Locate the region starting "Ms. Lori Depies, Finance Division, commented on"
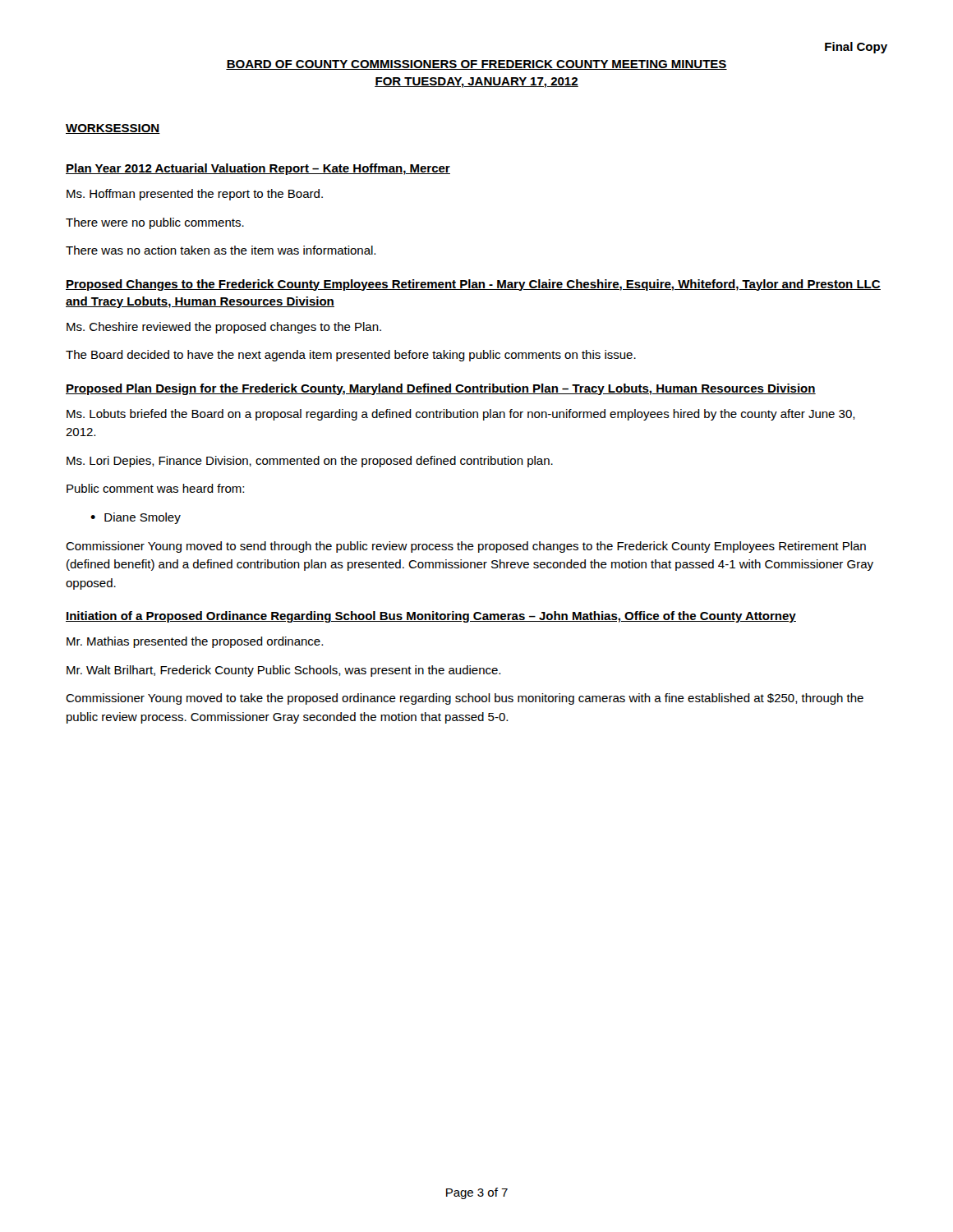This screenshot has height=1232, width=953. click(476, 461)
